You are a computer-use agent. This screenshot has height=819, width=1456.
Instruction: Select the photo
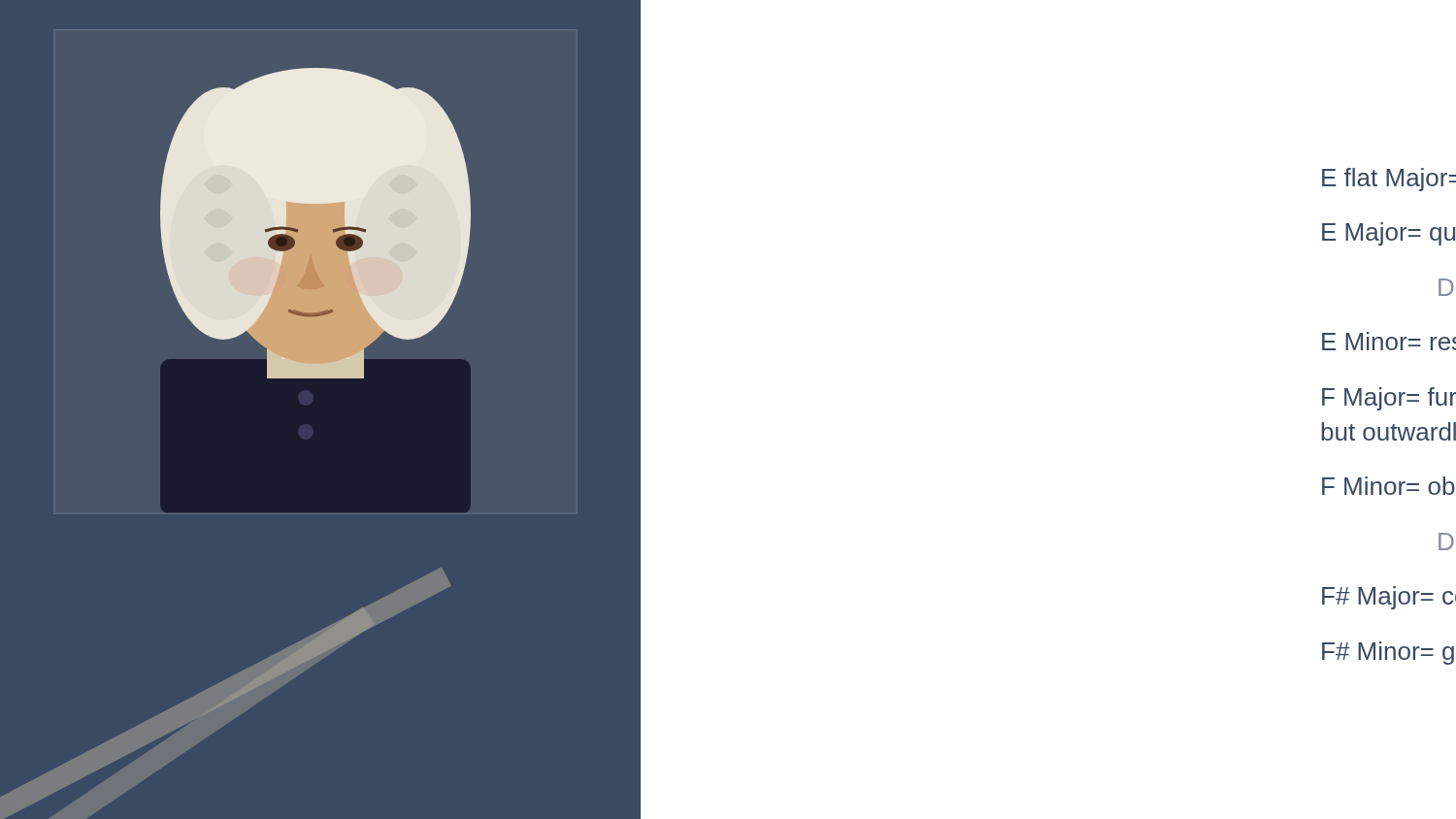(x=316, y=272)
